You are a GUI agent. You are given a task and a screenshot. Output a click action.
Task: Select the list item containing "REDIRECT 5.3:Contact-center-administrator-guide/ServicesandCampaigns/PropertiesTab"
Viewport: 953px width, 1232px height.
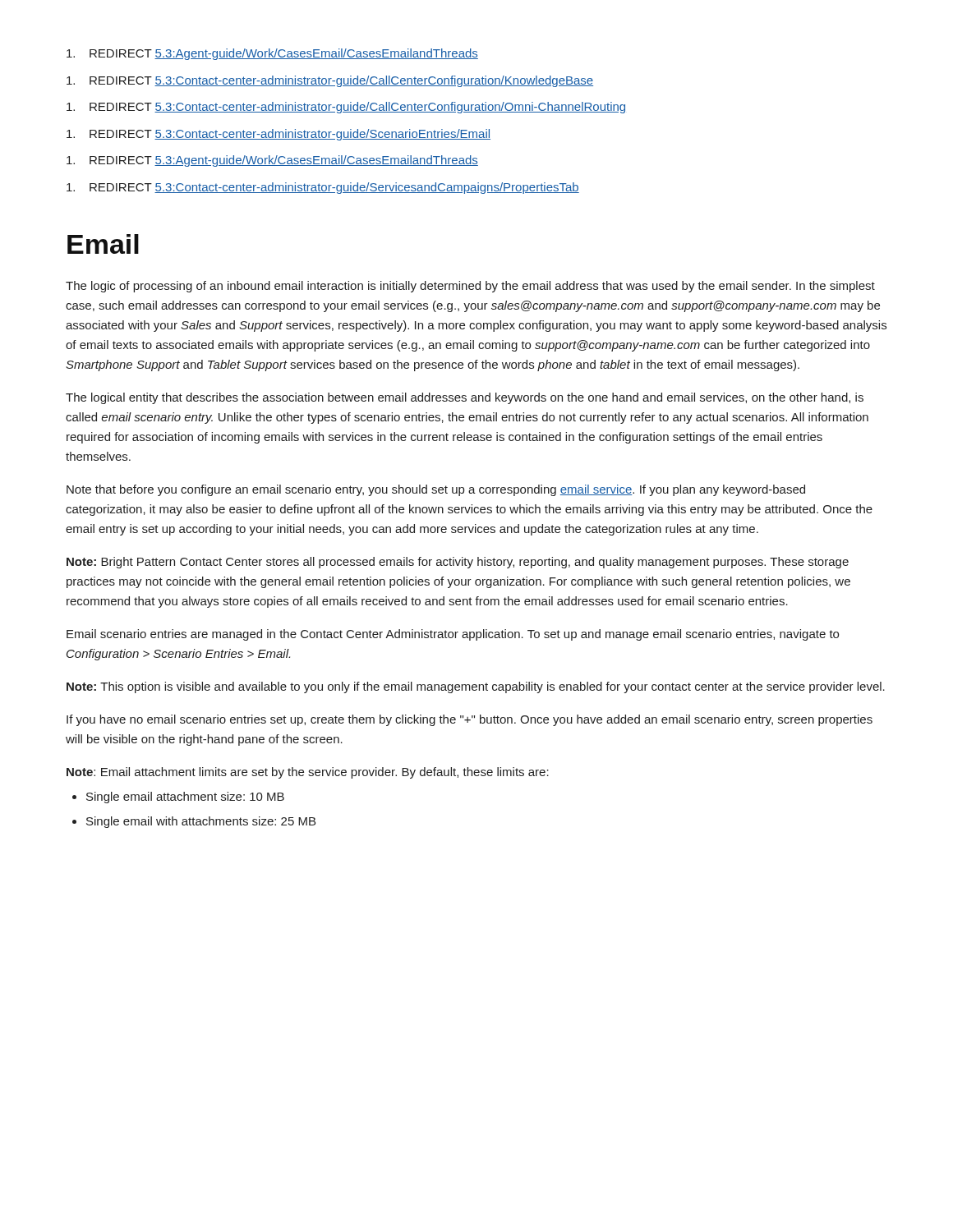[x=322, y=187]
